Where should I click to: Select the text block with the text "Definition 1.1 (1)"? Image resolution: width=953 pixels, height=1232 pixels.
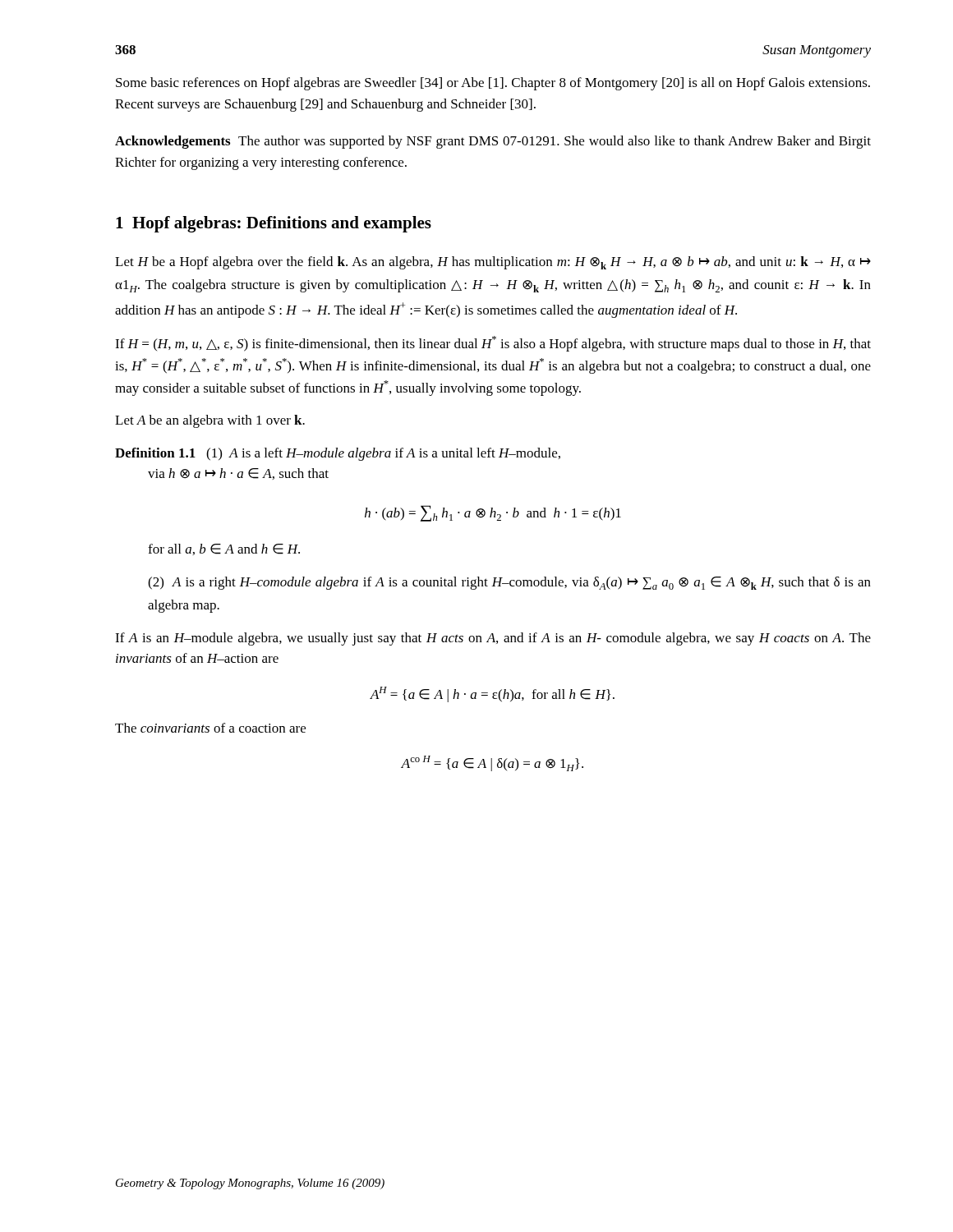pos(493,465)
